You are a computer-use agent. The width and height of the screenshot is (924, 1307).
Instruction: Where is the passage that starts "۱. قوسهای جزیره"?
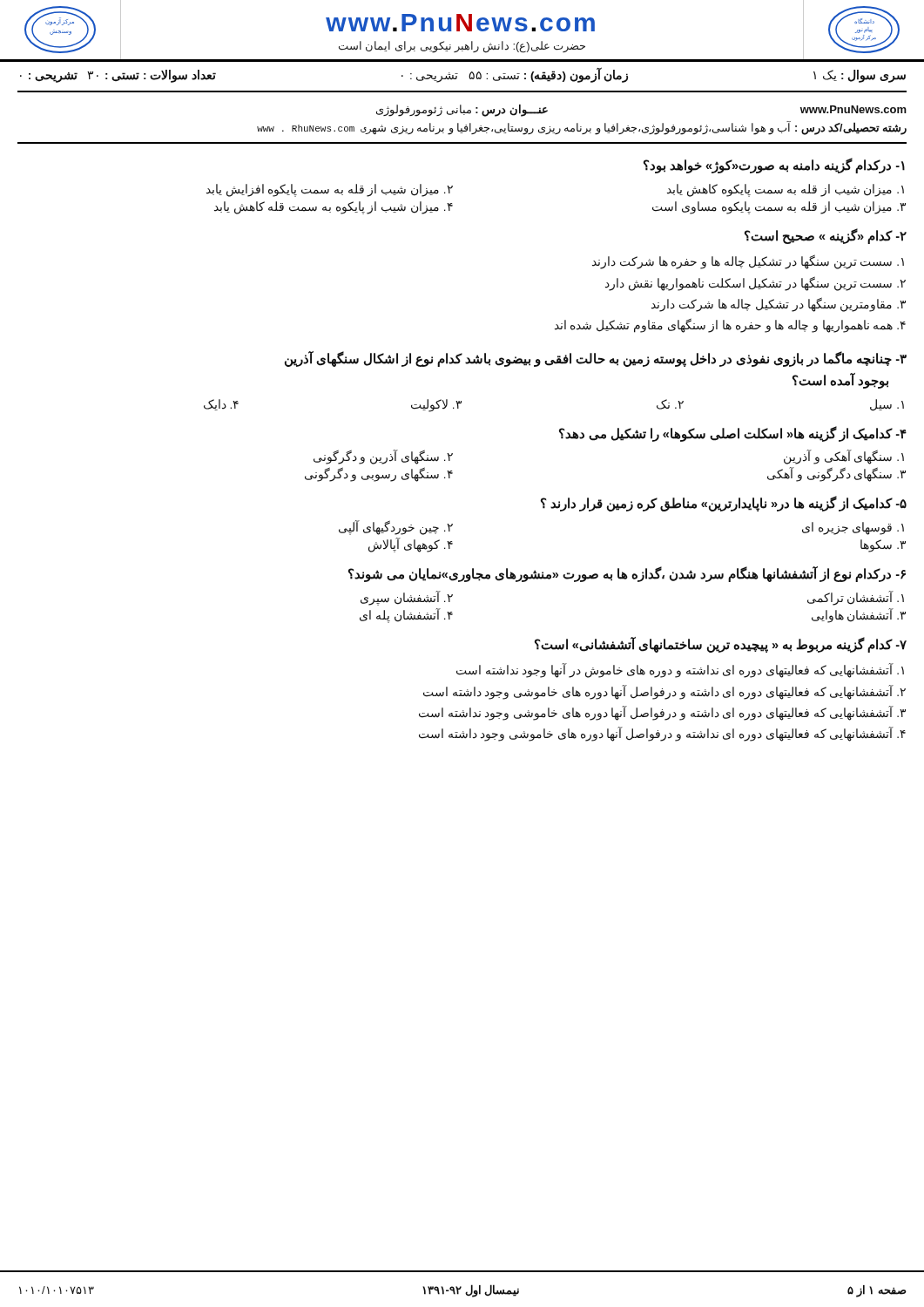point(854,528)
